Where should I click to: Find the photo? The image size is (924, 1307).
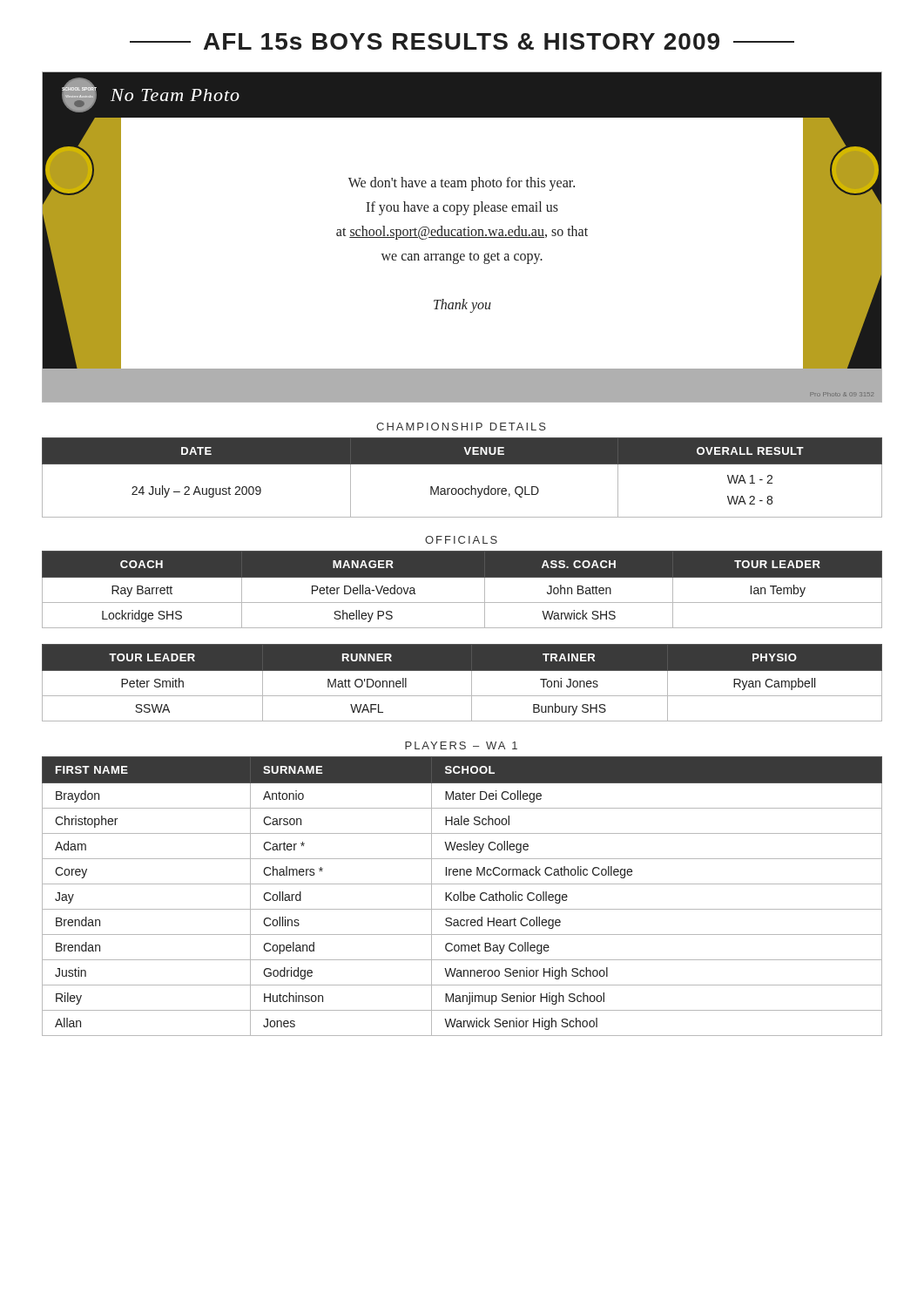coord(462,237)
